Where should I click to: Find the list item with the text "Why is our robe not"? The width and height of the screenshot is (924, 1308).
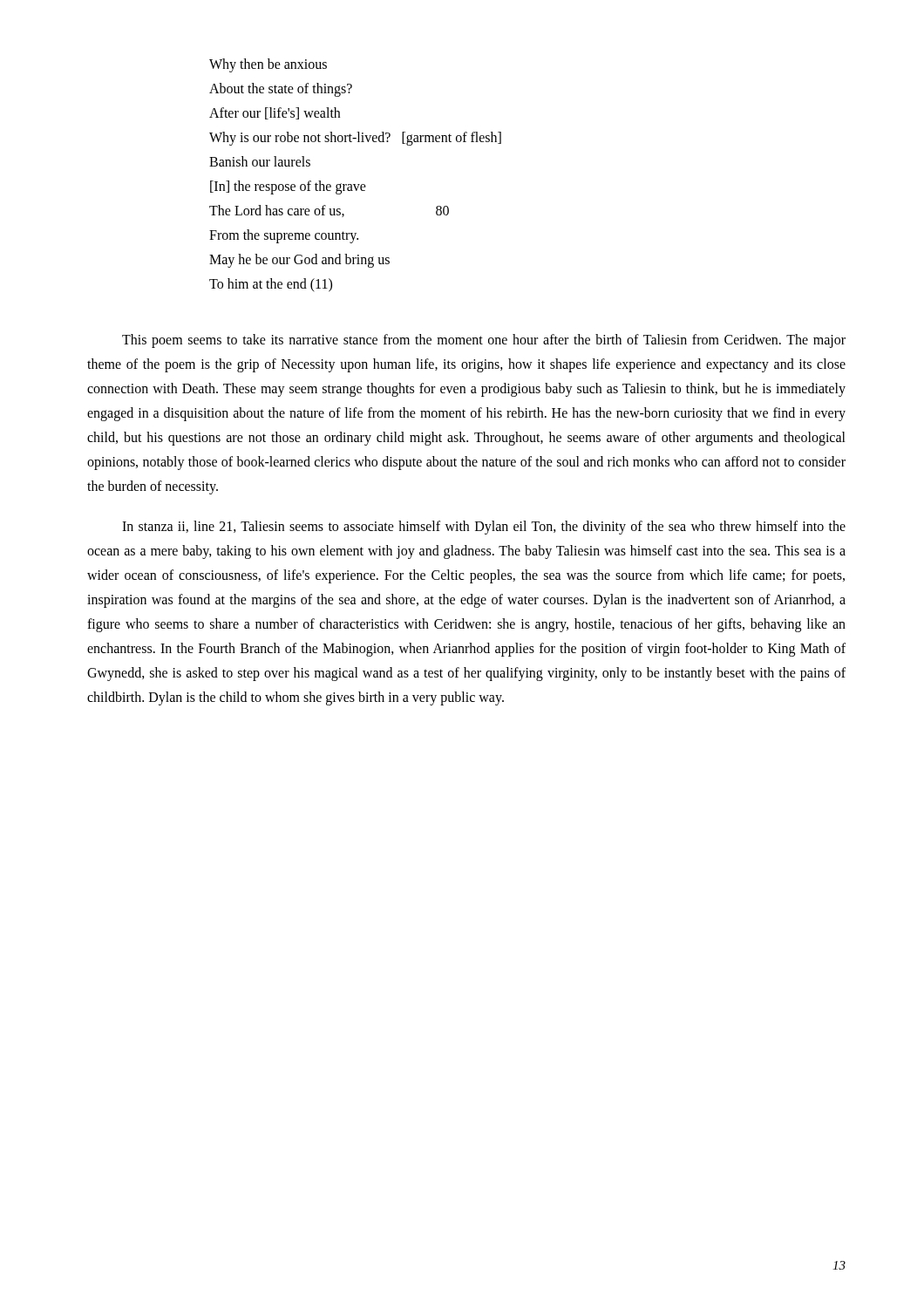tap(356, 138)
